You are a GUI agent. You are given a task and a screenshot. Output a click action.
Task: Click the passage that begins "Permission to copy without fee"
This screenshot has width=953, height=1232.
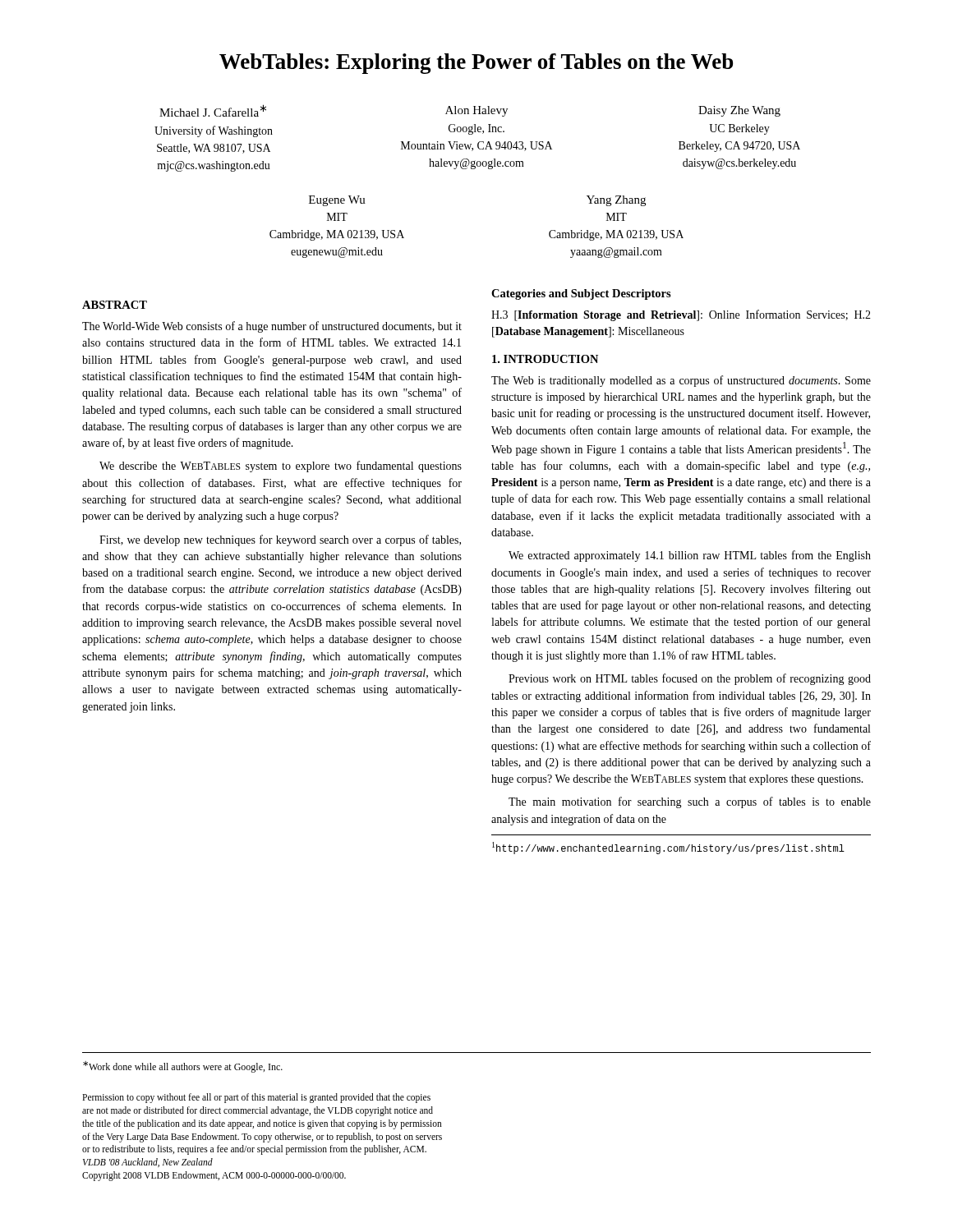coord(262,1136)
